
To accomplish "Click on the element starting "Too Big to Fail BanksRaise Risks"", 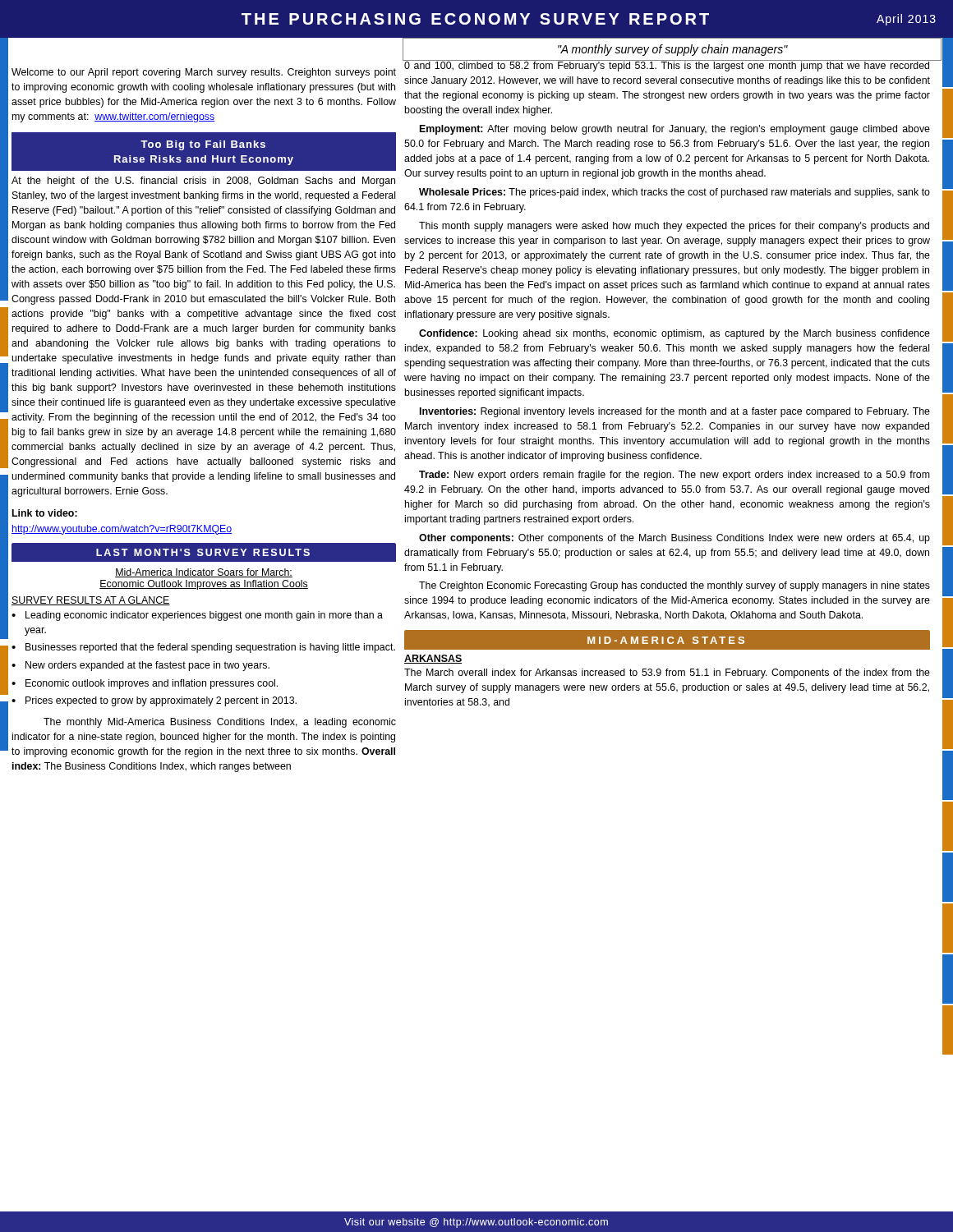I will point(204,152).
